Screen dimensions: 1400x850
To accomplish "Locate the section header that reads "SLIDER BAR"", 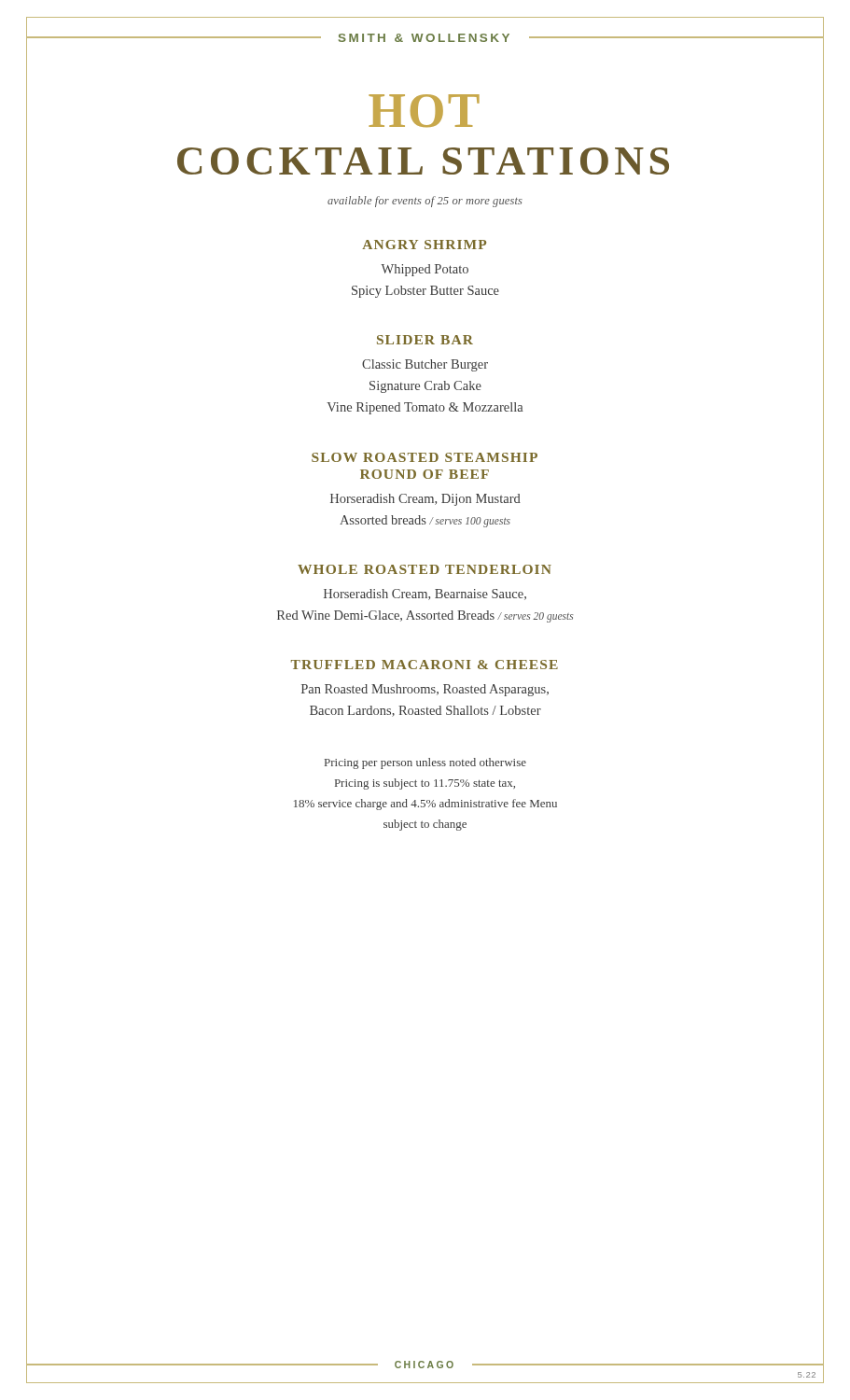I will tap(425, 340).
